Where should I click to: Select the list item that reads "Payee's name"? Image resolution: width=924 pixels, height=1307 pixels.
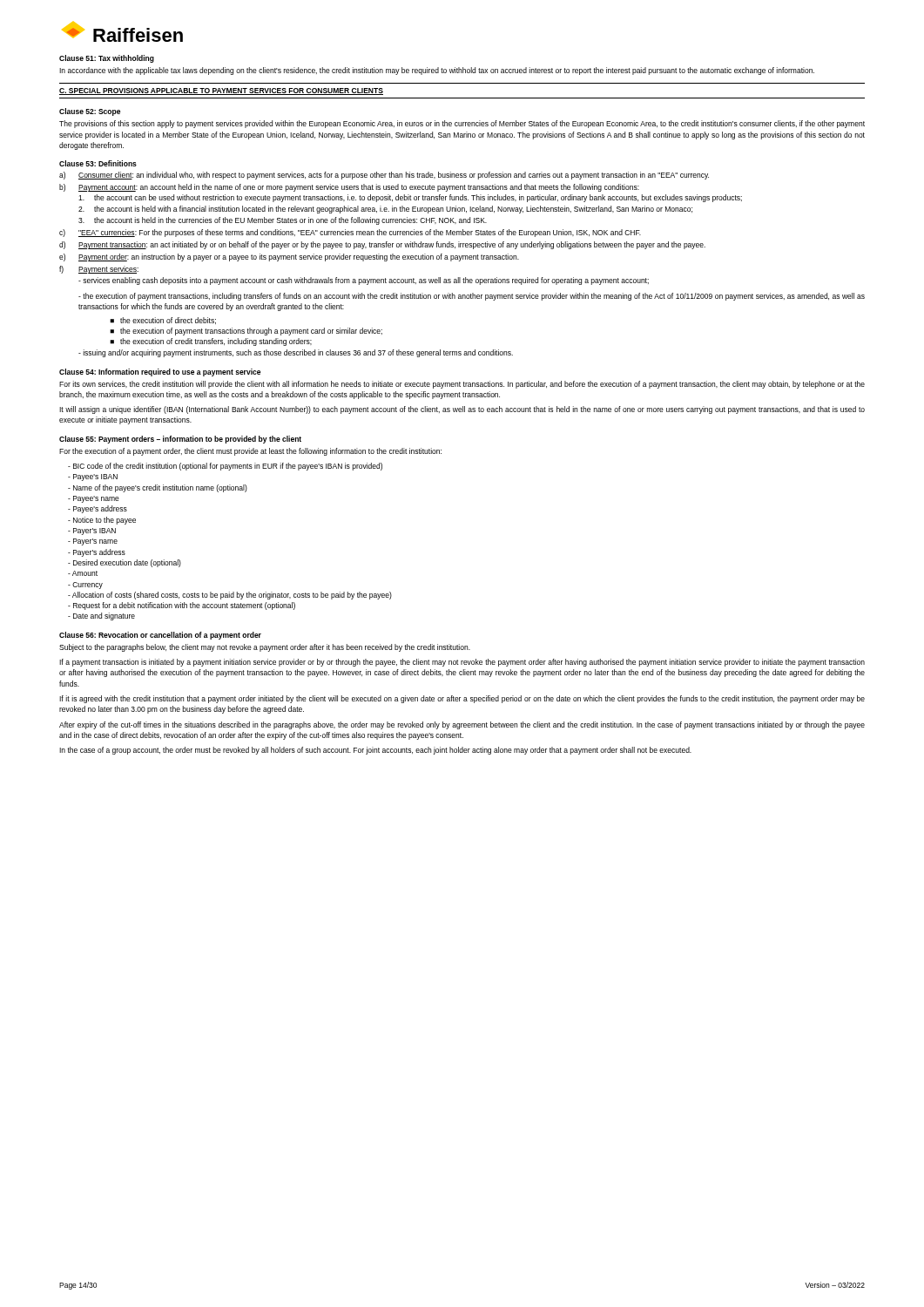pos(94,498)
